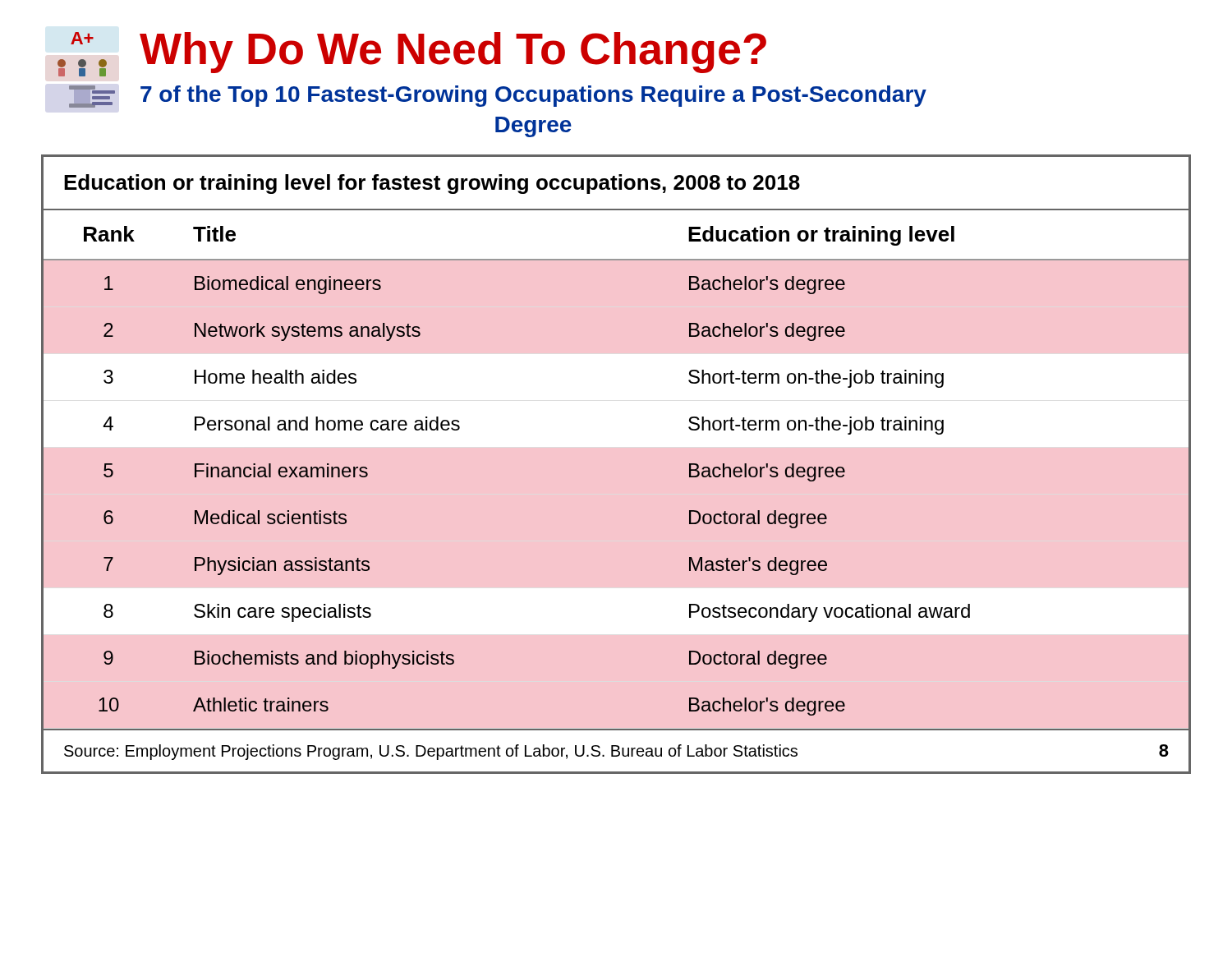Viewport: 1232px width, 953px height.
Task: Find the text block starting "Source: Employment Projections"
Action: (431, 751)
